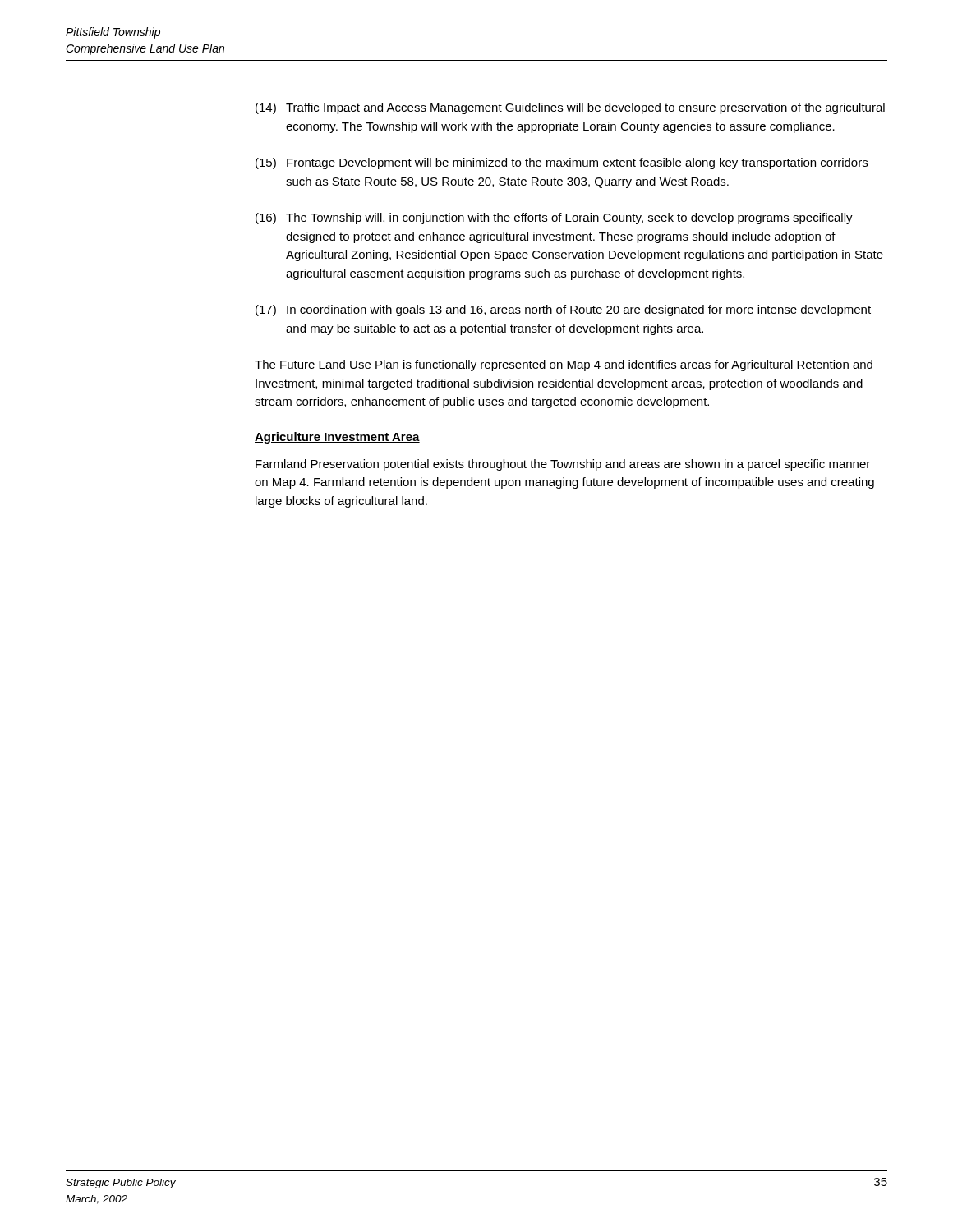Locate the section header that reads "Agriculture Investment Area"
Screen dimensions: 1232x953
tap(337, 436)
